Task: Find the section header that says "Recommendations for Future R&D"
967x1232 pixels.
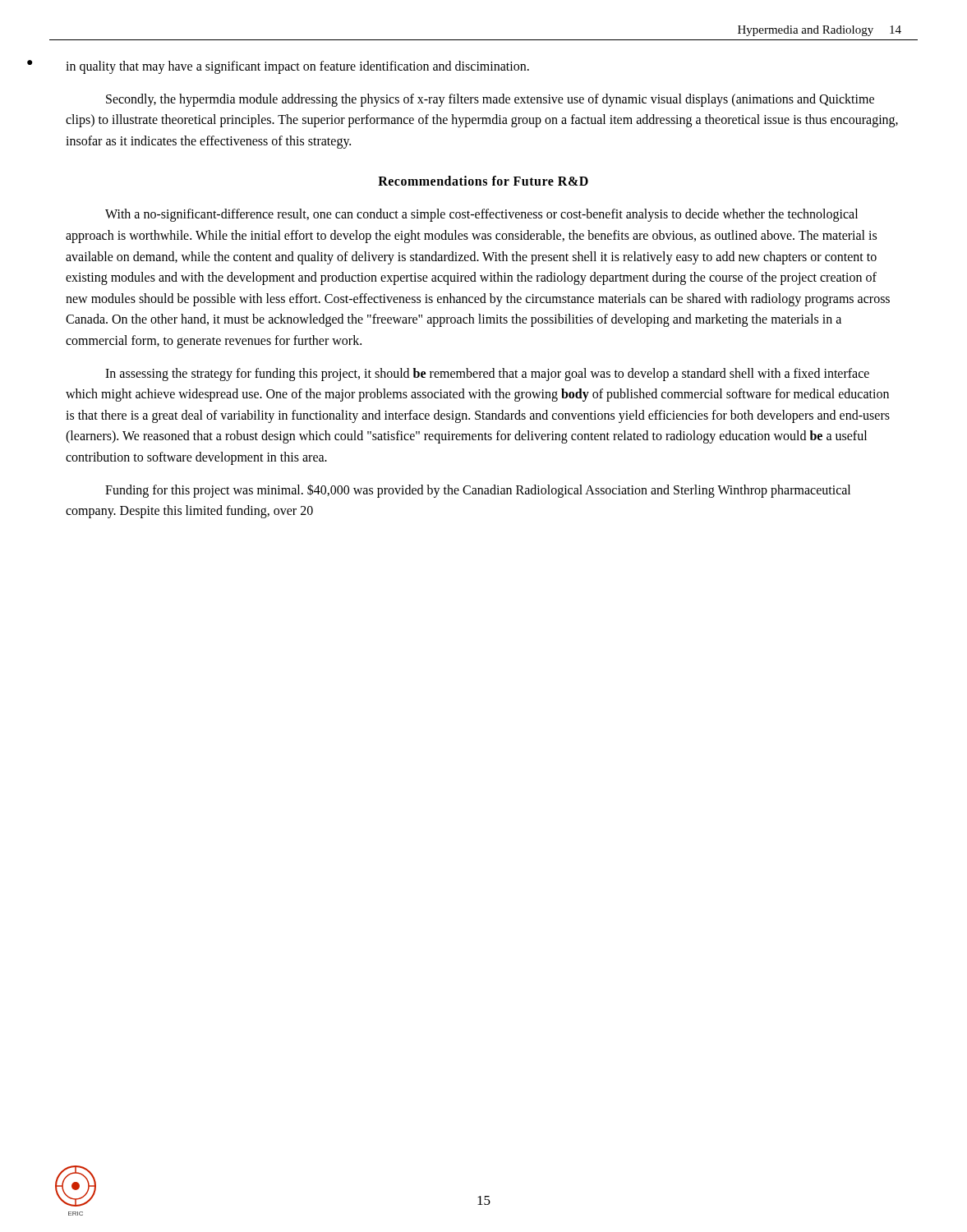Action: [484, 181]
